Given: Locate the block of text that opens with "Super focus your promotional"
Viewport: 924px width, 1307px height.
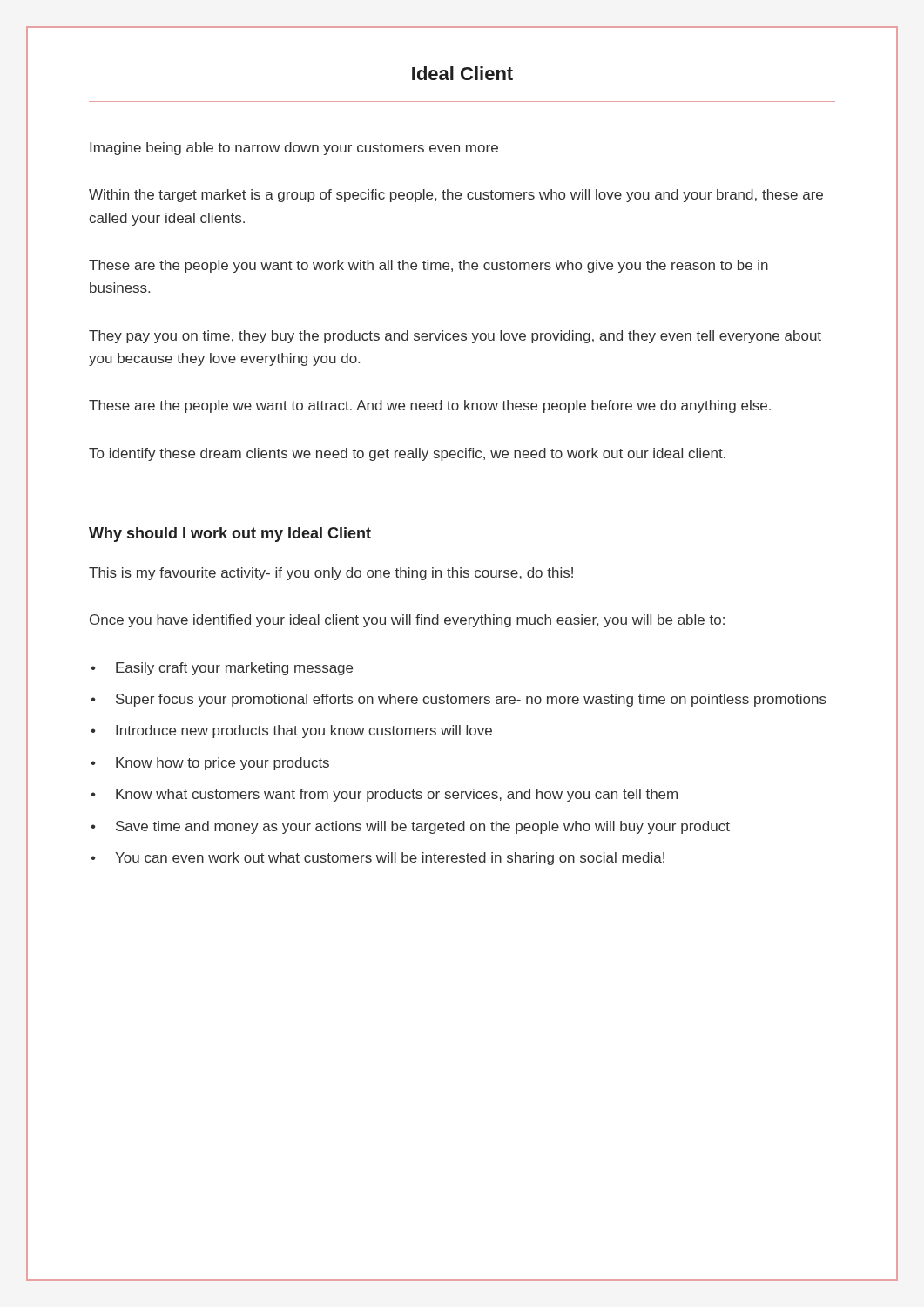Looking at the screenshot, I should click(471, 699).
